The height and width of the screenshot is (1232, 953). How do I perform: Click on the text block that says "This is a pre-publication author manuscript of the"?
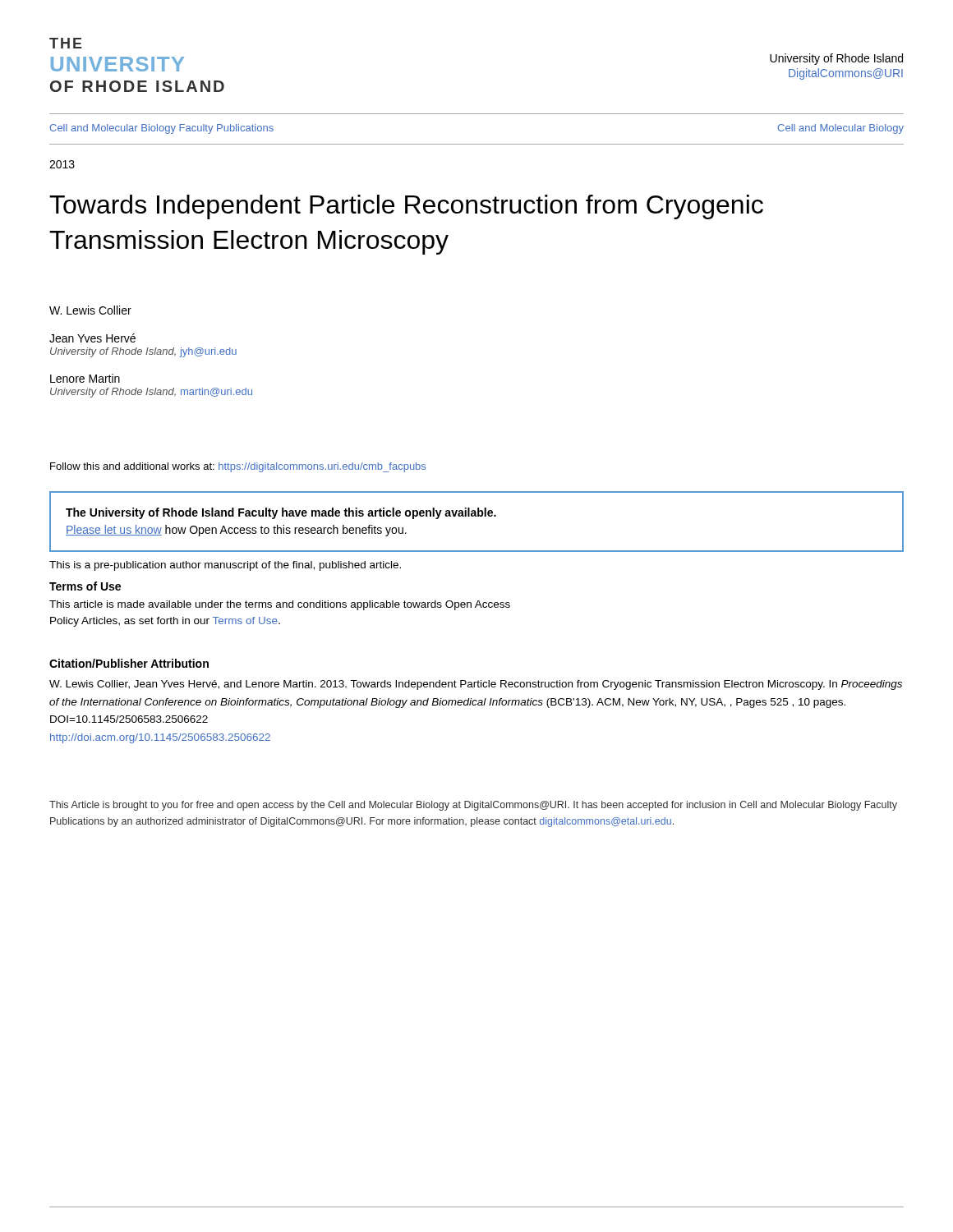point(226,565)
